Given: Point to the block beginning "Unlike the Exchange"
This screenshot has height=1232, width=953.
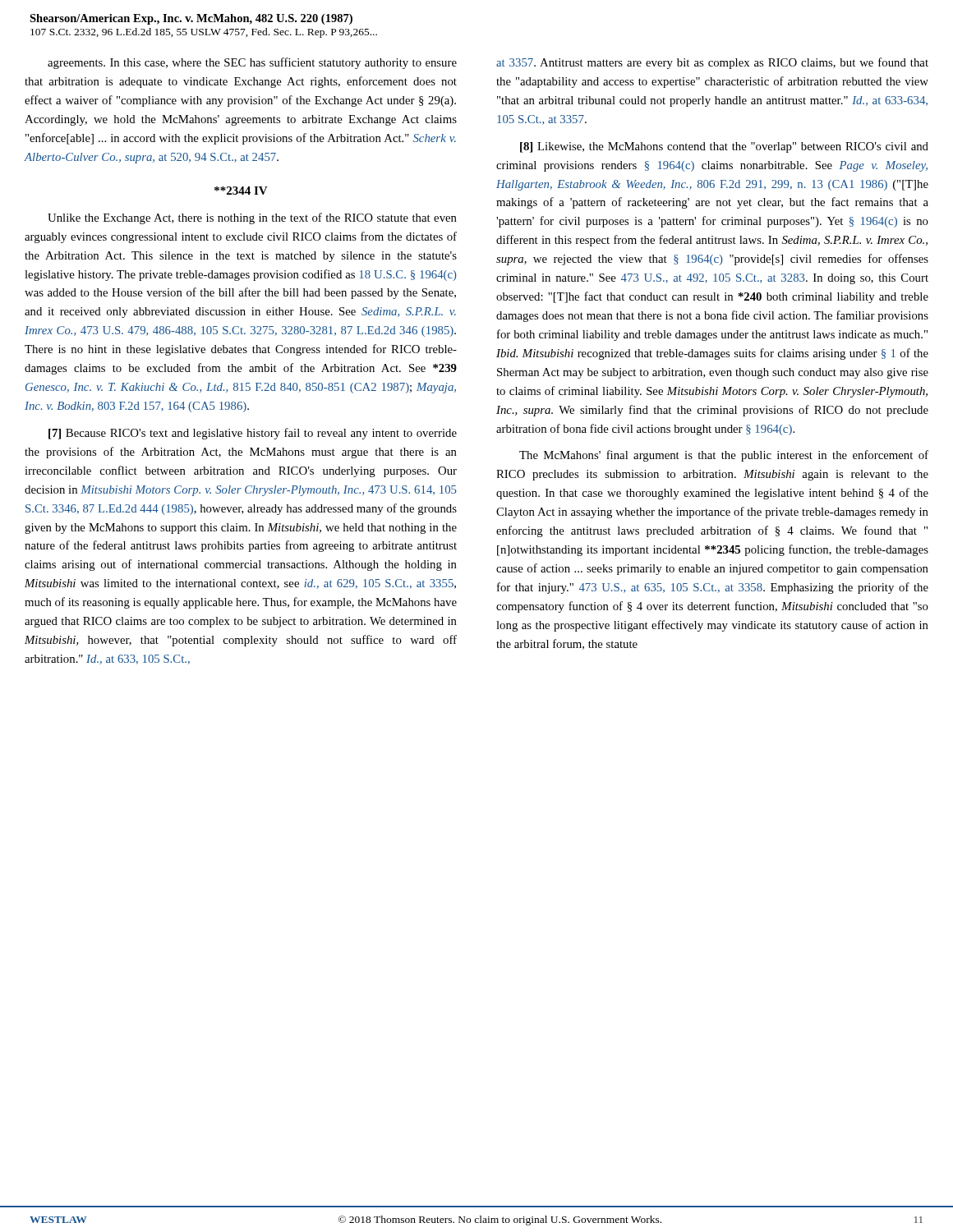Looking at the screenshot, I should [241, 438].
